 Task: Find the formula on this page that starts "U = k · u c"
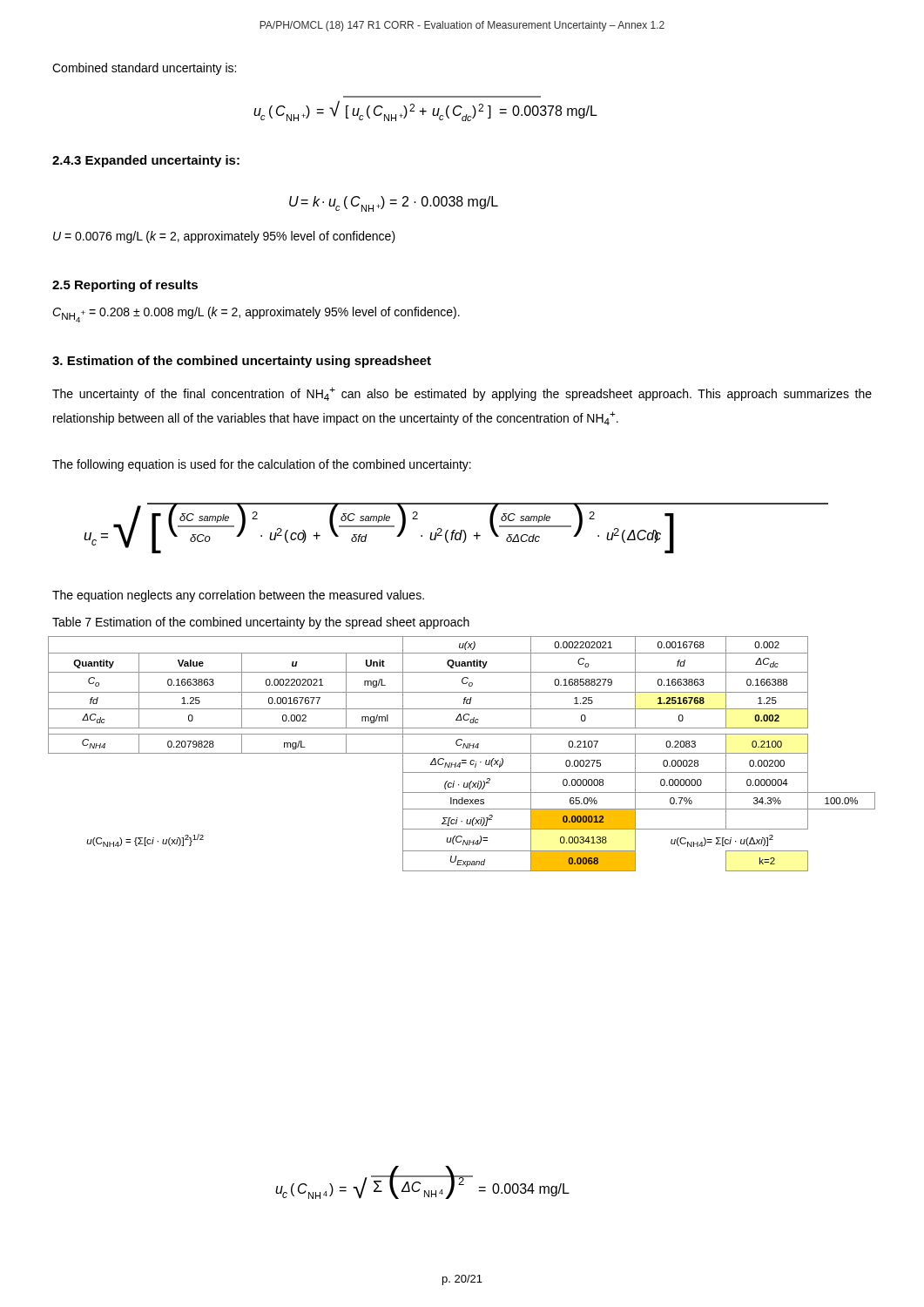coord(462,200)
